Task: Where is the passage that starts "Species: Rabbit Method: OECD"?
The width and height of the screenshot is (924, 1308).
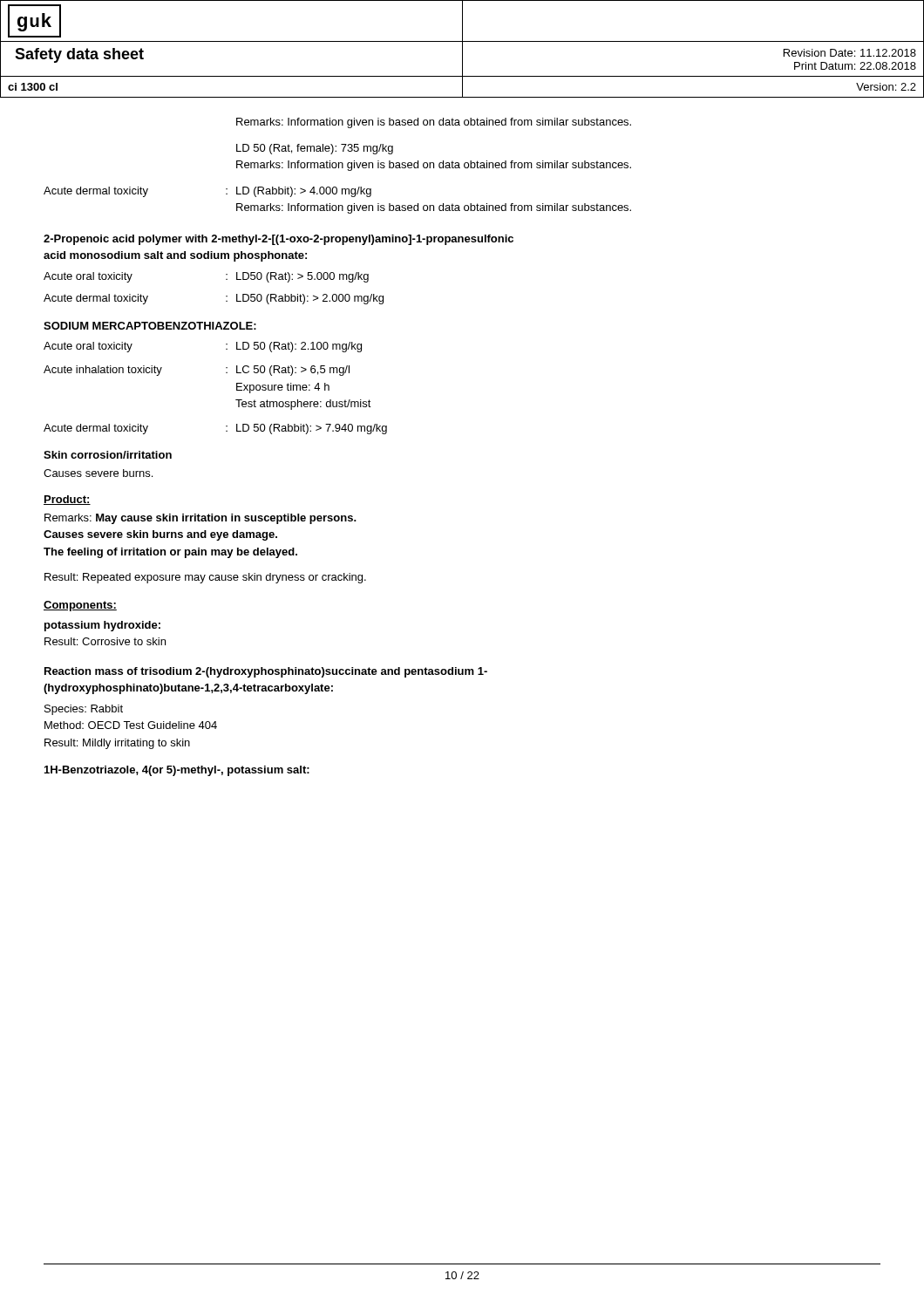Action: pyautogui.click(x=130, y=725)
